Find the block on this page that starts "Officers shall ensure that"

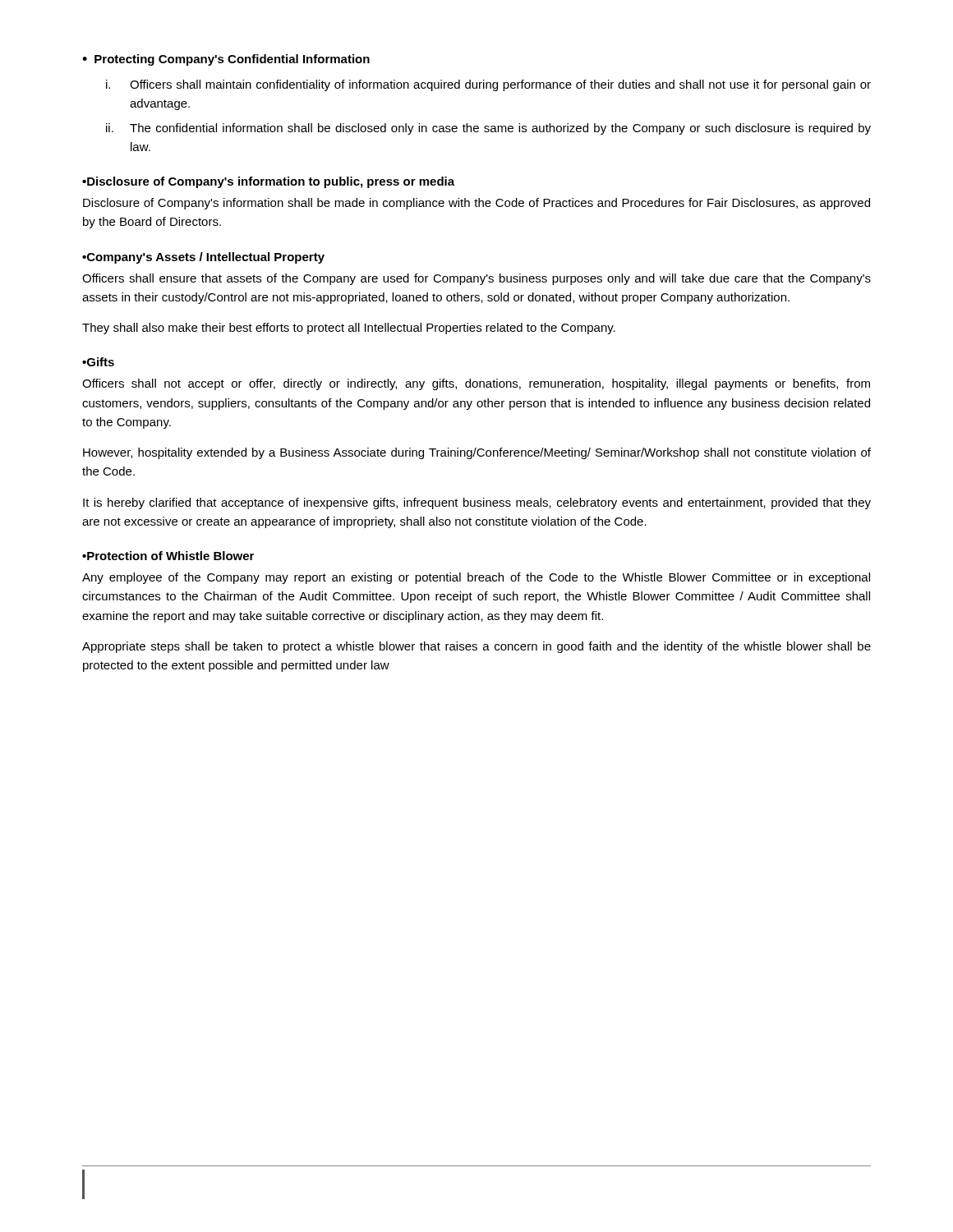pos(476,287)
